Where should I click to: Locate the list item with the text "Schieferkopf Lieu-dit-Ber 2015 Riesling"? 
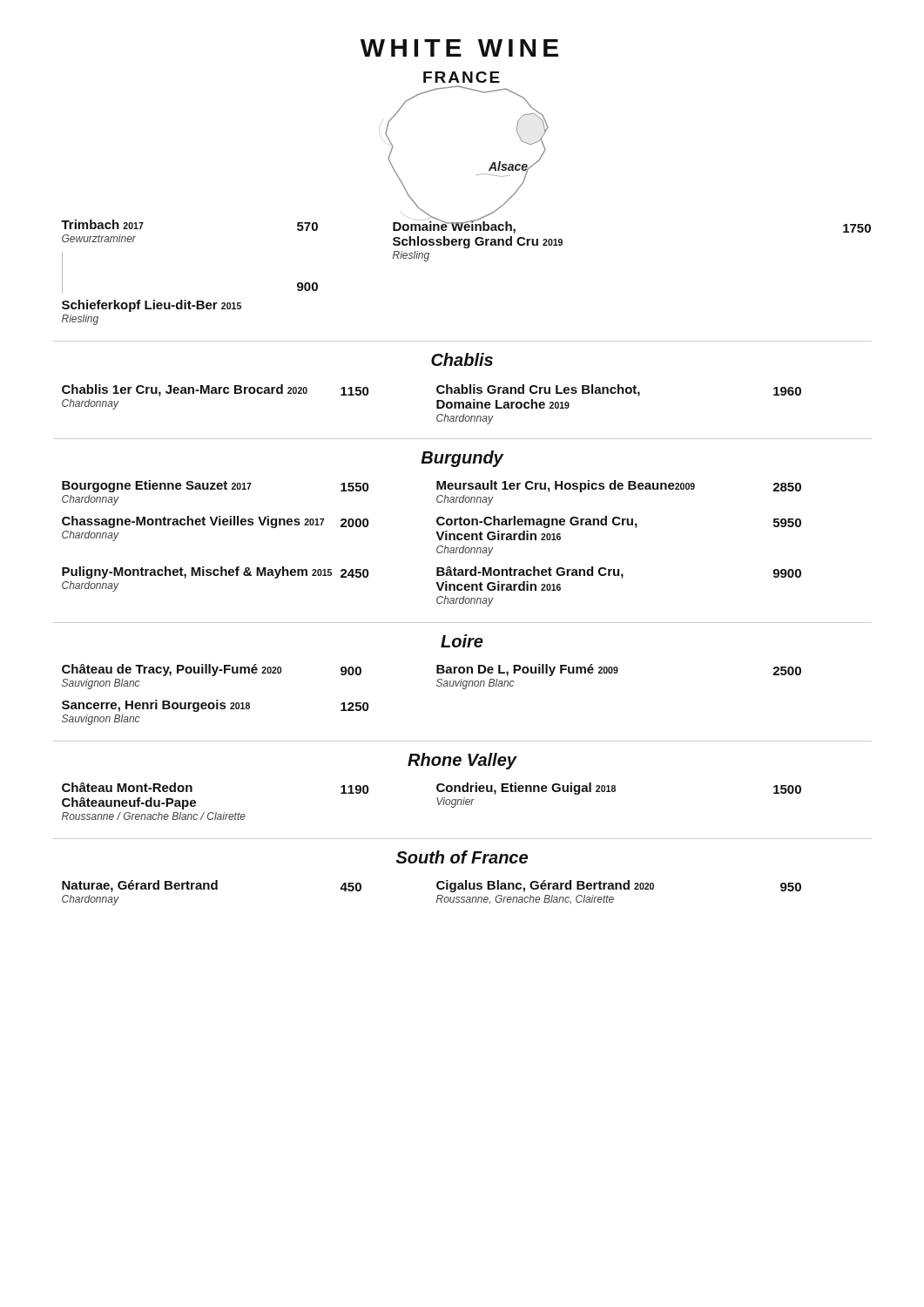coord(175,311)
